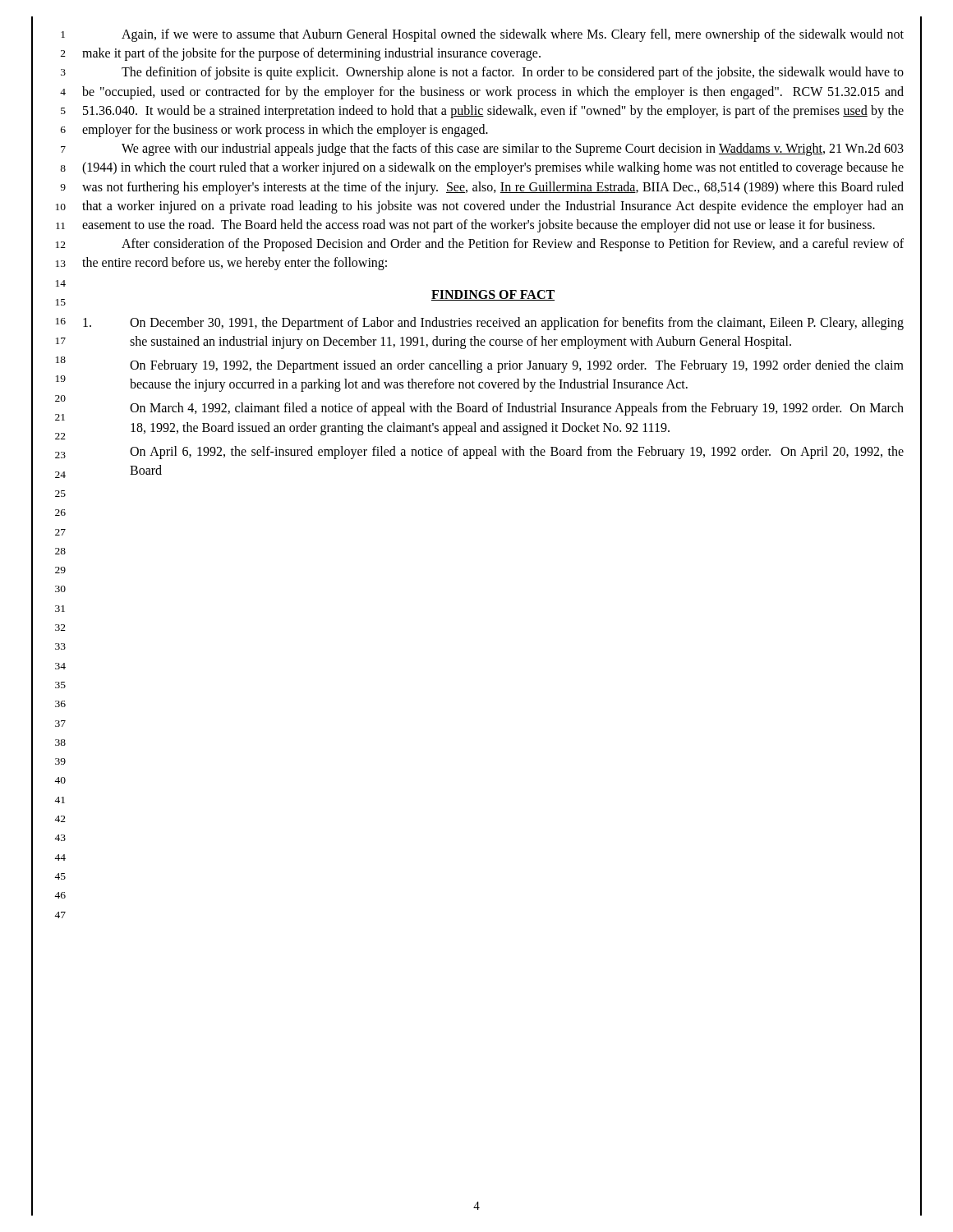Select the element starting "Again, if we were to assume"
953x1232 pixels.
(493, 44)
